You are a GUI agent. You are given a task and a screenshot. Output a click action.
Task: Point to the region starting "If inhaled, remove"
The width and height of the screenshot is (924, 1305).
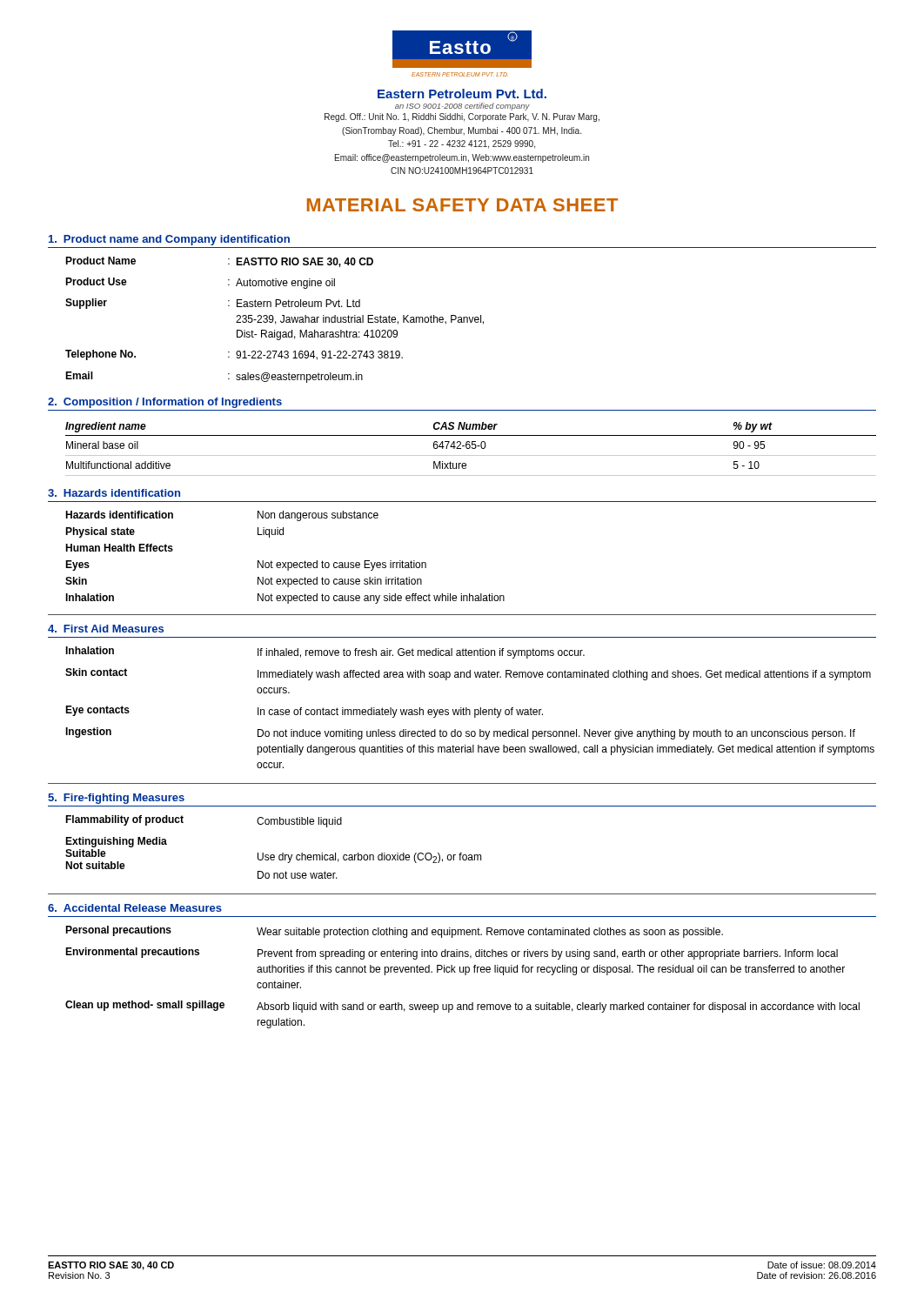(x=421, y=653)
